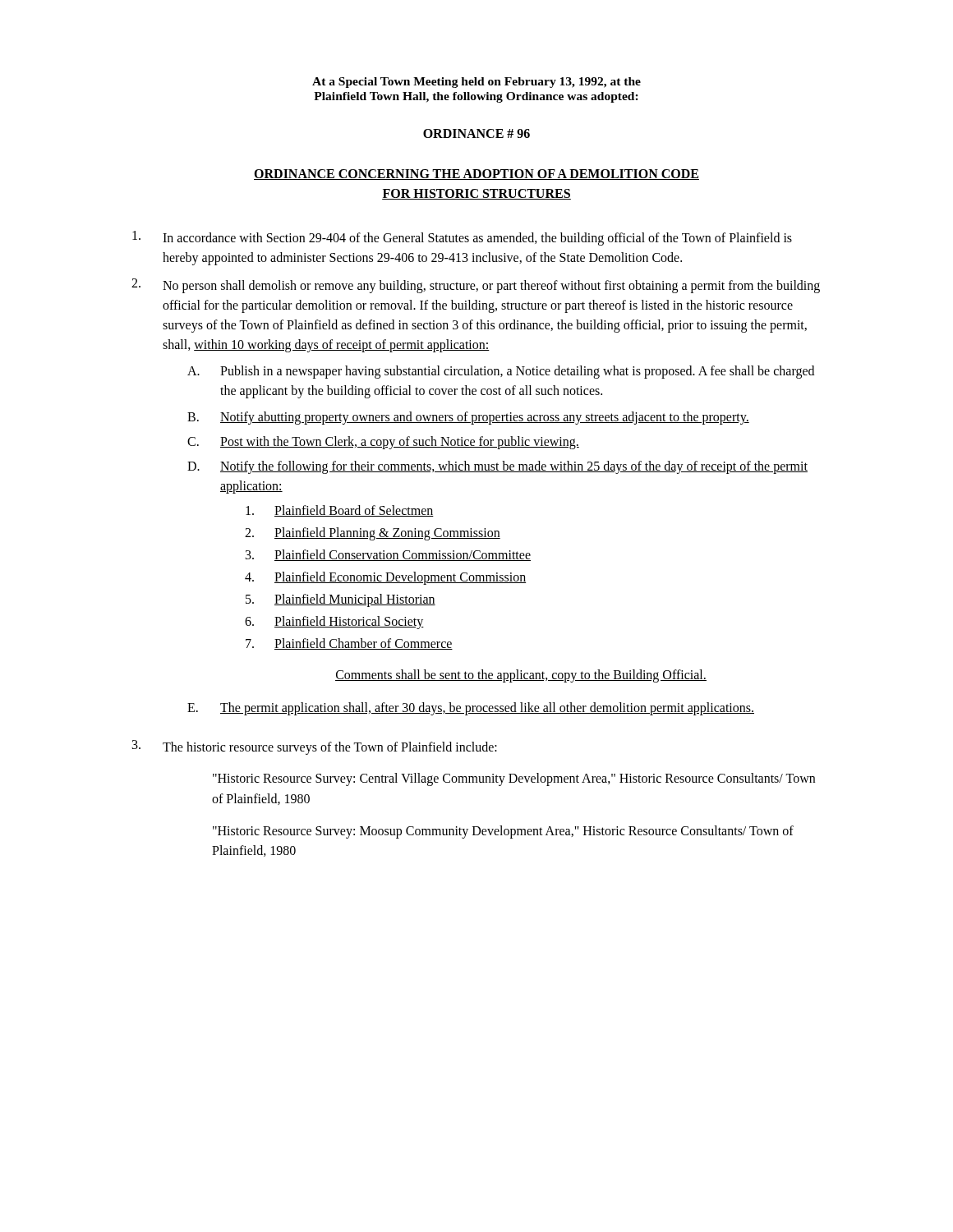Locate the passage starting "2. No person shall demolish or remove"
The width and height of the screenshot is (953, 1232).
[x=476, y=286]
